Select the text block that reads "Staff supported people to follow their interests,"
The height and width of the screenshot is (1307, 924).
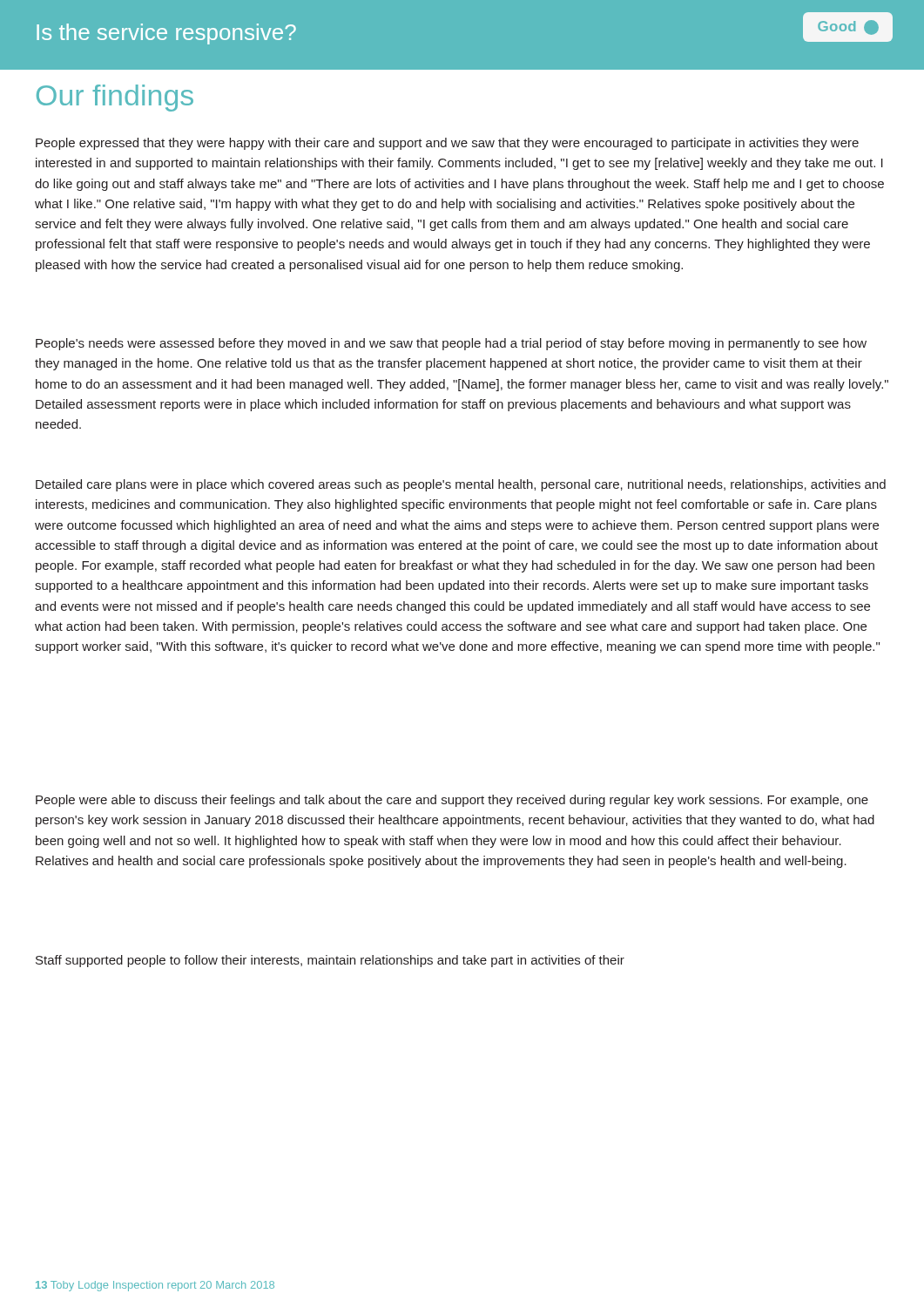pyautogui.click(x=330, y=960)
